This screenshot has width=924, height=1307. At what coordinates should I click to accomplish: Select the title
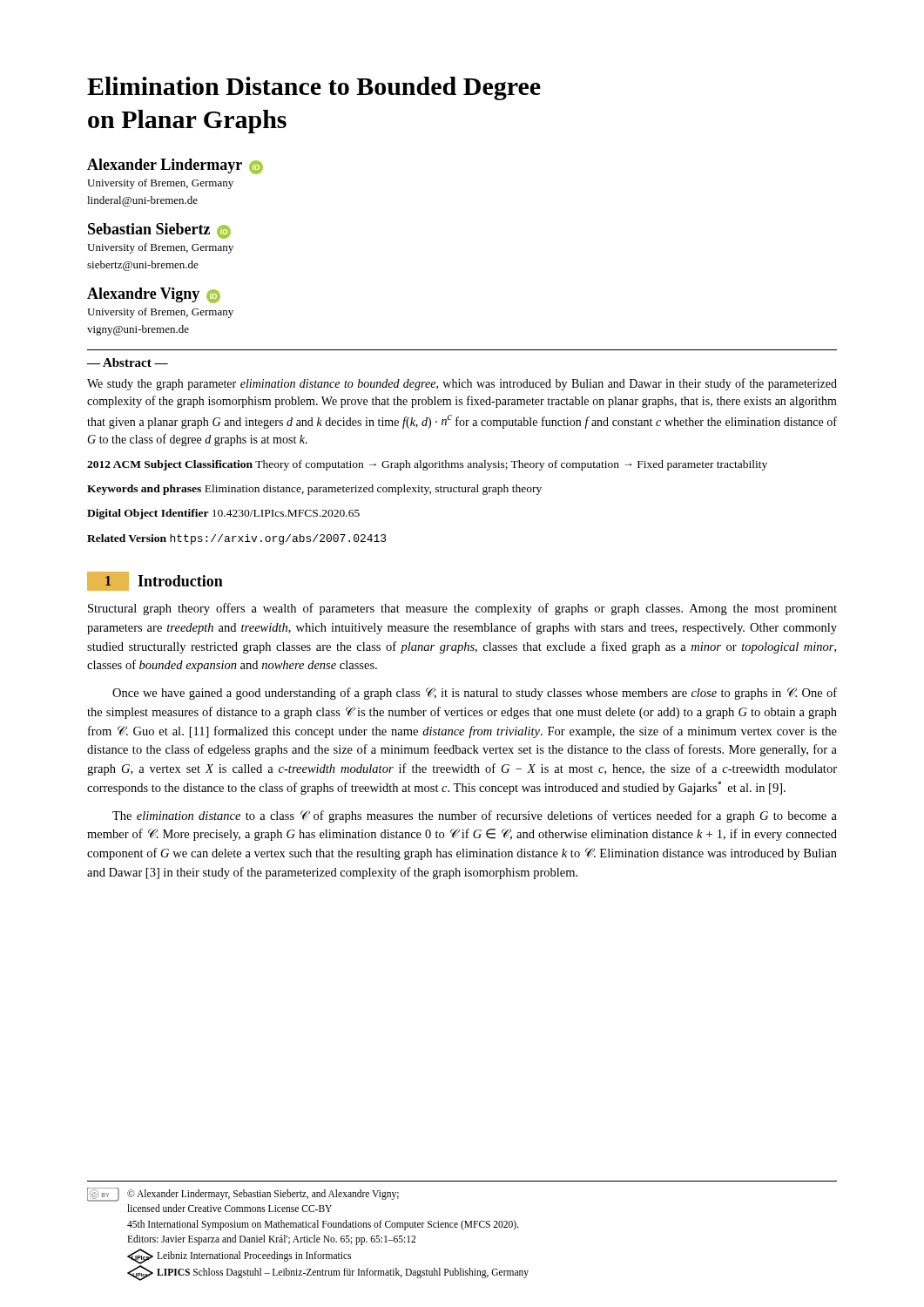click(x=462, y=102)
